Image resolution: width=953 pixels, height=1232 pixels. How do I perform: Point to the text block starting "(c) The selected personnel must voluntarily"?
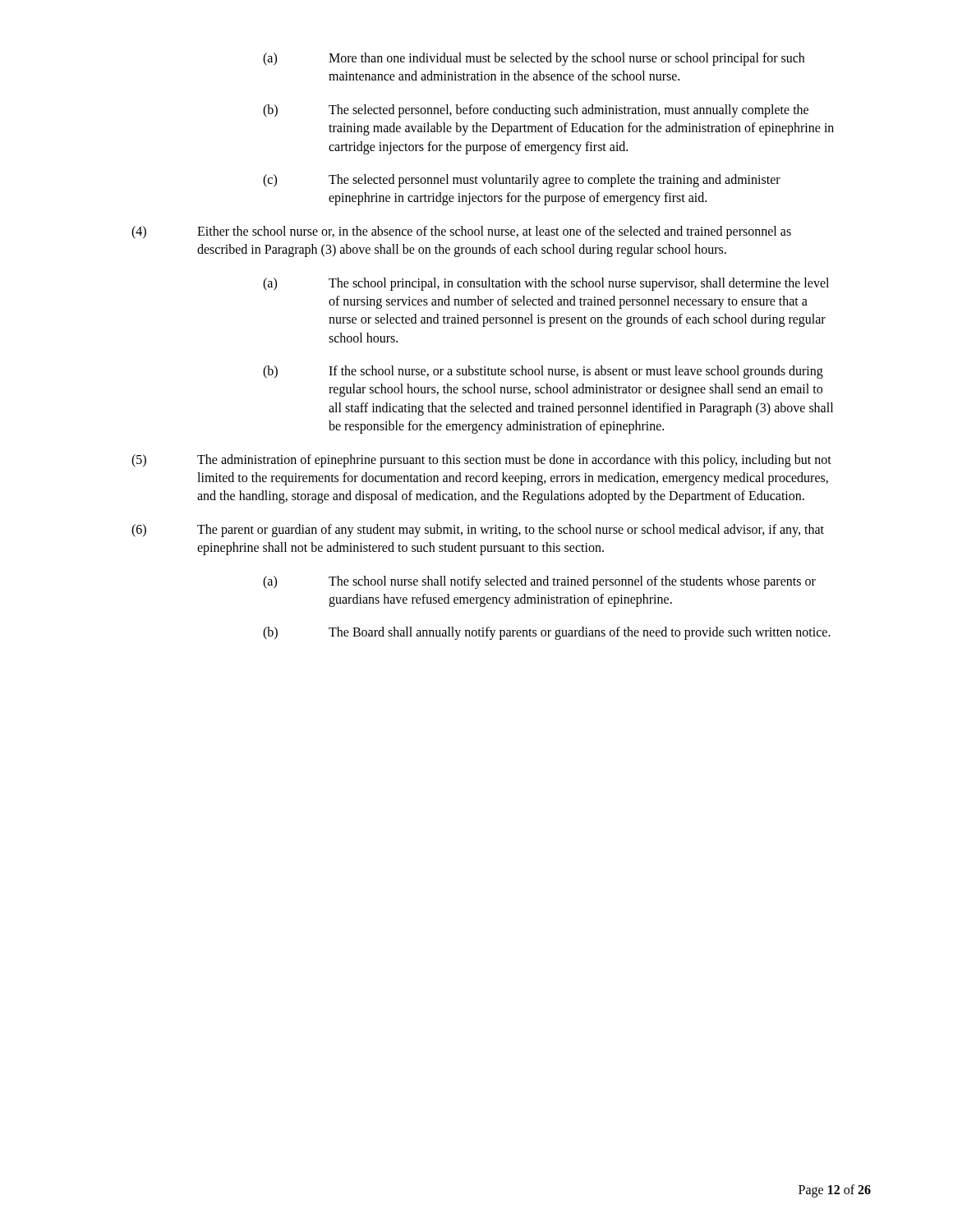click(550, 189)
